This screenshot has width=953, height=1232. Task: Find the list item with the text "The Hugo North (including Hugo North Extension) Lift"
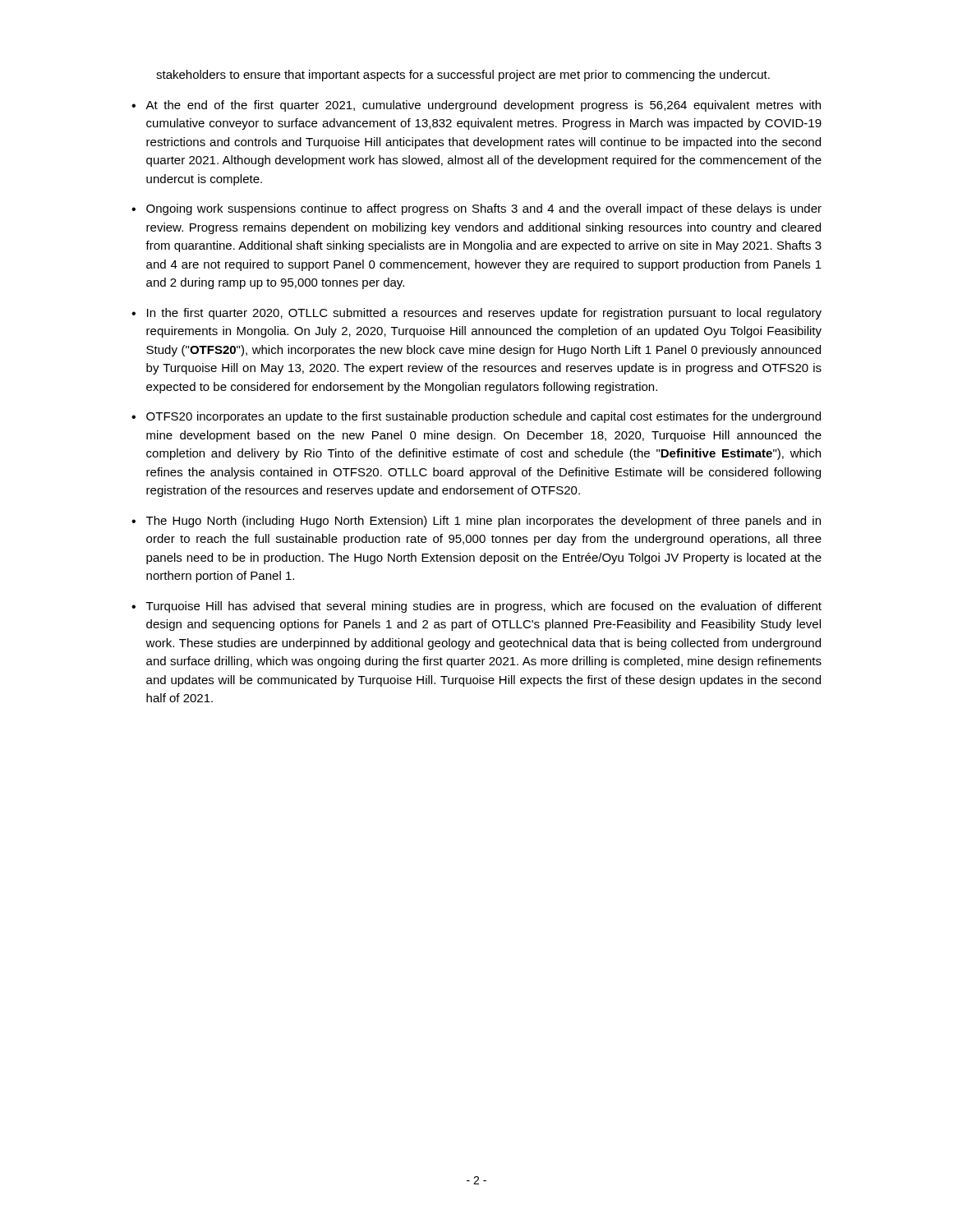(484, 548)
